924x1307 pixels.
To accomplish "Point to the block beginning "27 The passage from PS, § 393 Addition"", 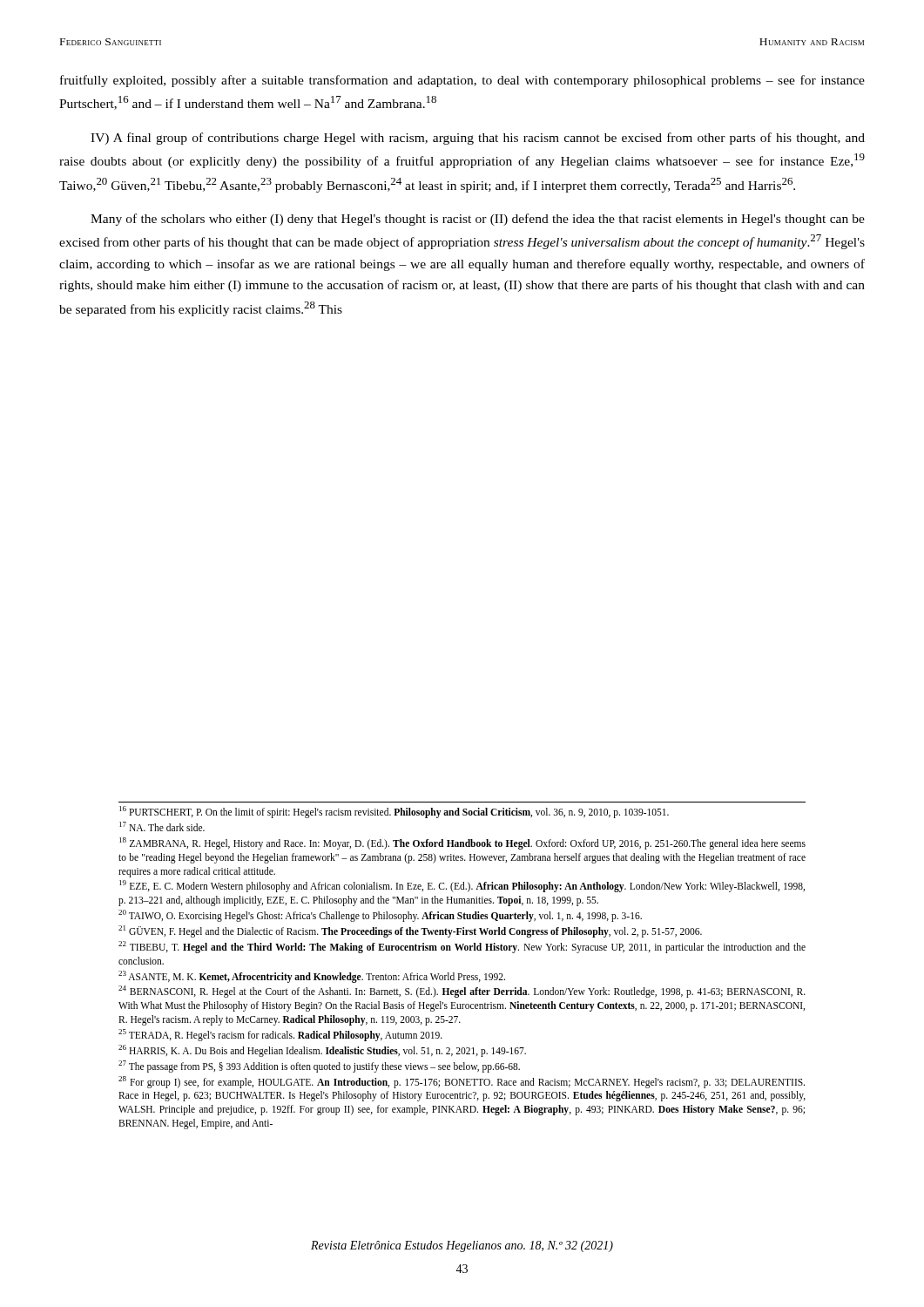I will coord(319,1066).
